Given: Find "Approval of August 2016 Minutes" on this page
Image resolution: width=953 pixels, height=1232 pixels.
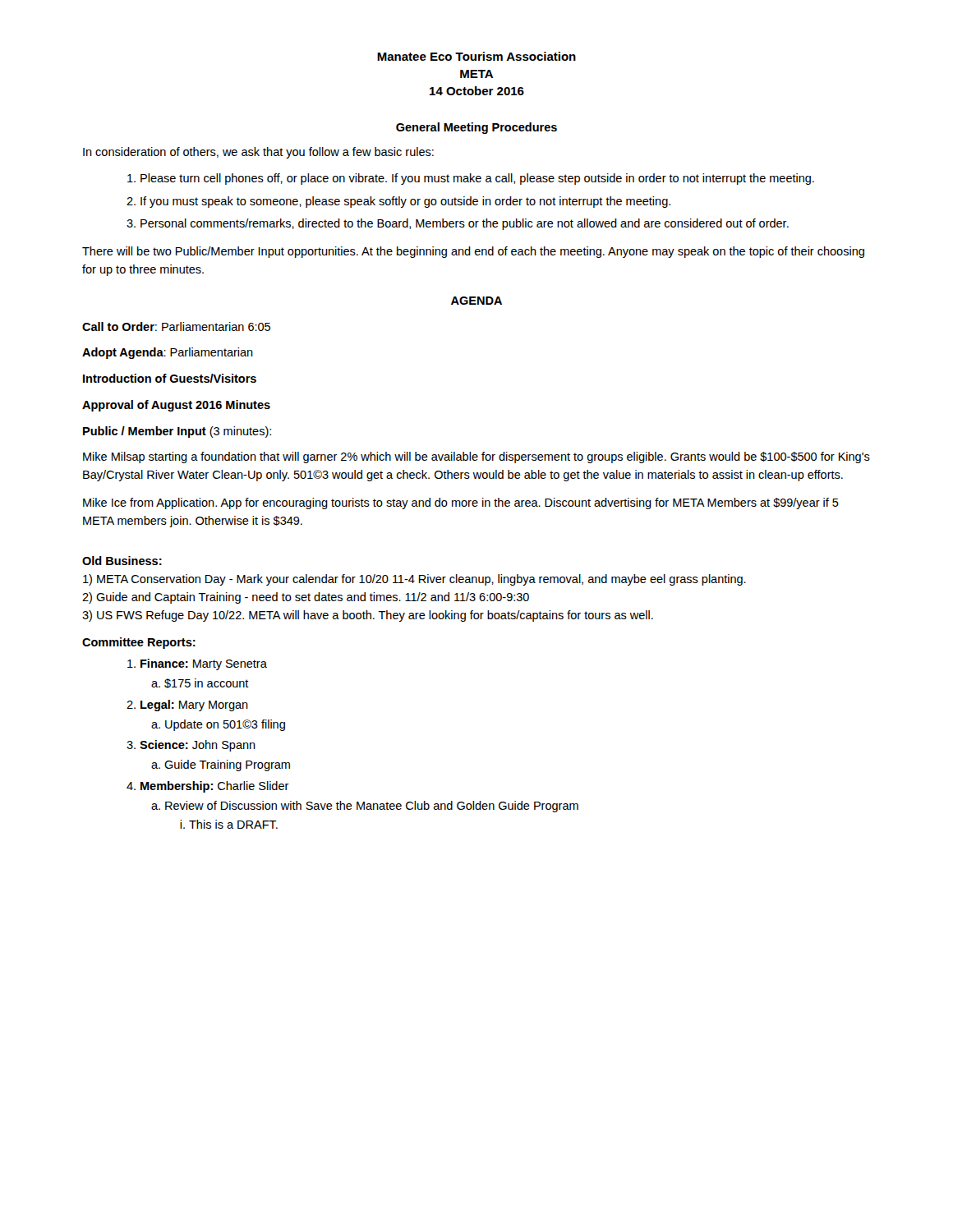Looking at the screenshot, I should click(176, 405).
